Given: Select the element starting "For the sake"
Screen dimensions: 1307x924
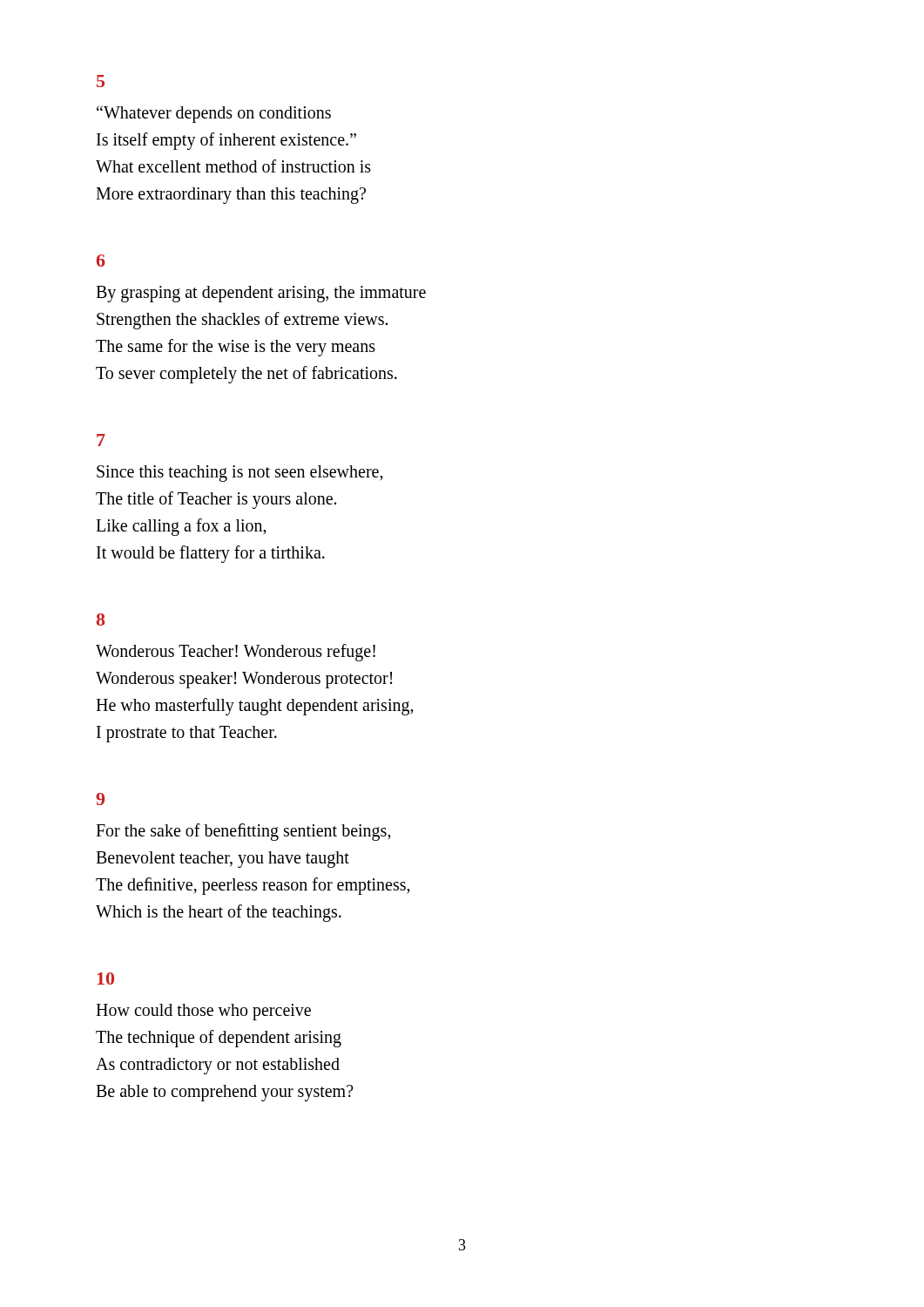Looking at the screenshot, I should click(x=253, y=871).
